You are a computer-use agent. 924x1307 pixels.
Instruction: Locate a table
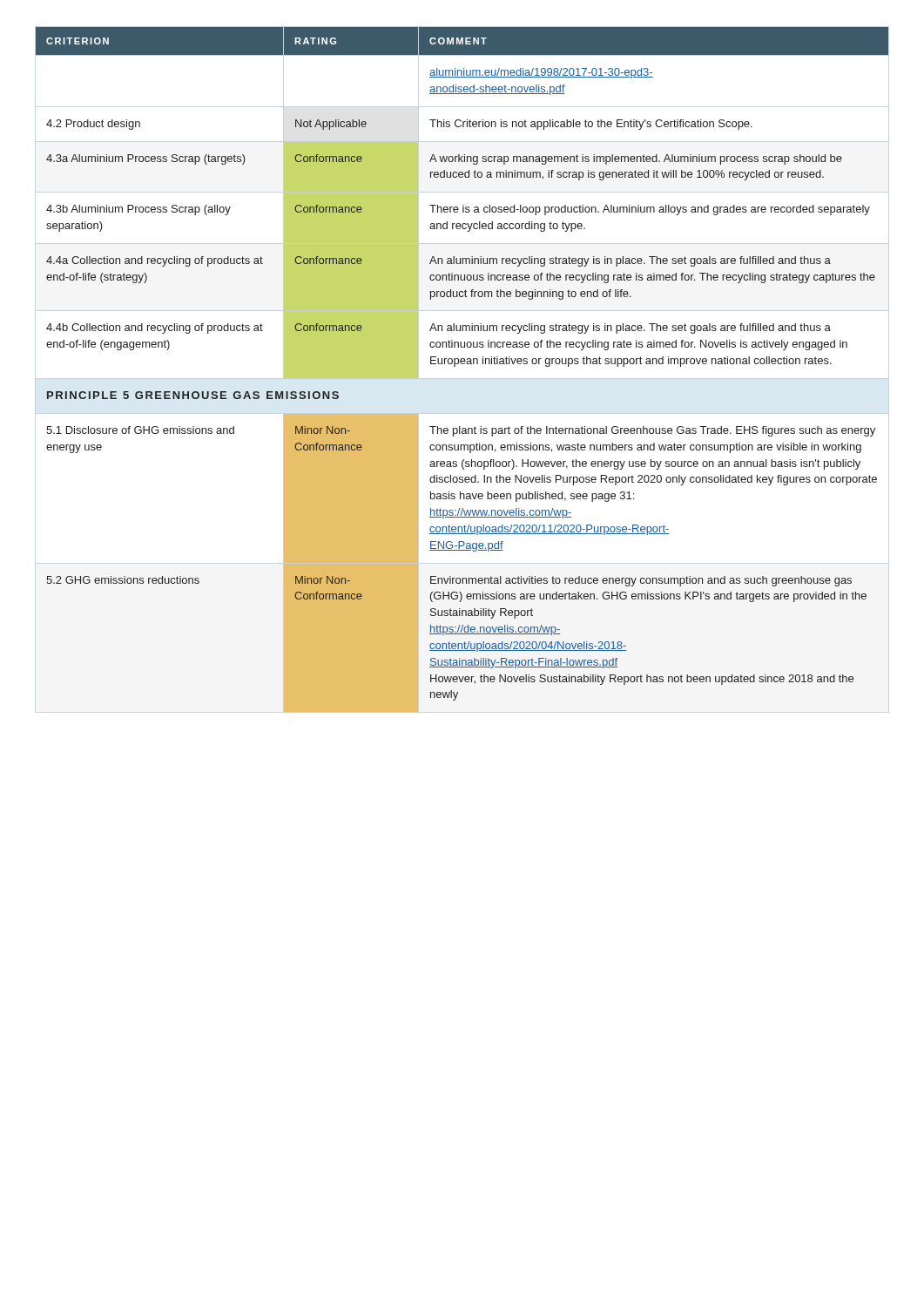click(462, 370)
